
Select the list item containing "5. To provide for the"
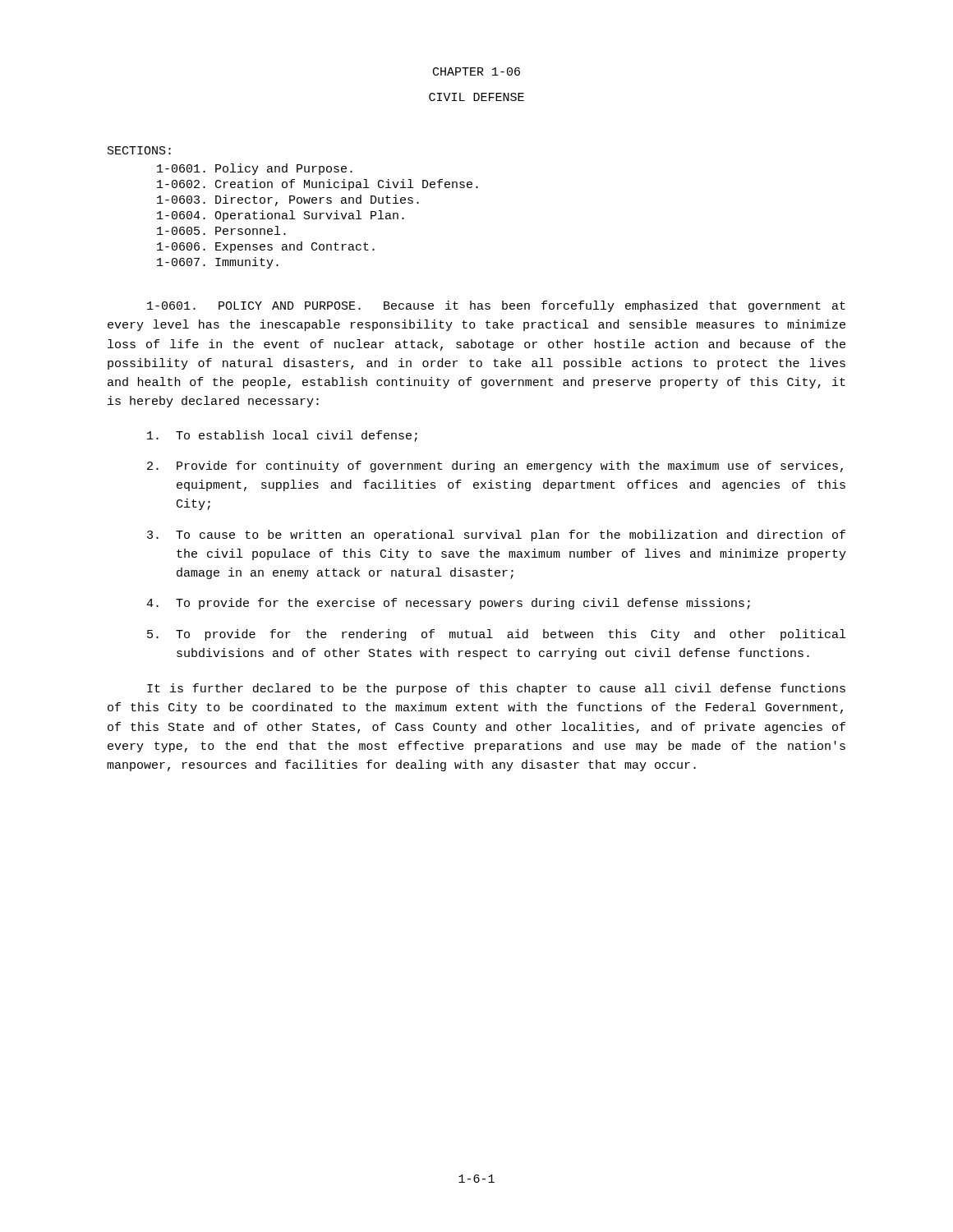(496, 645)
